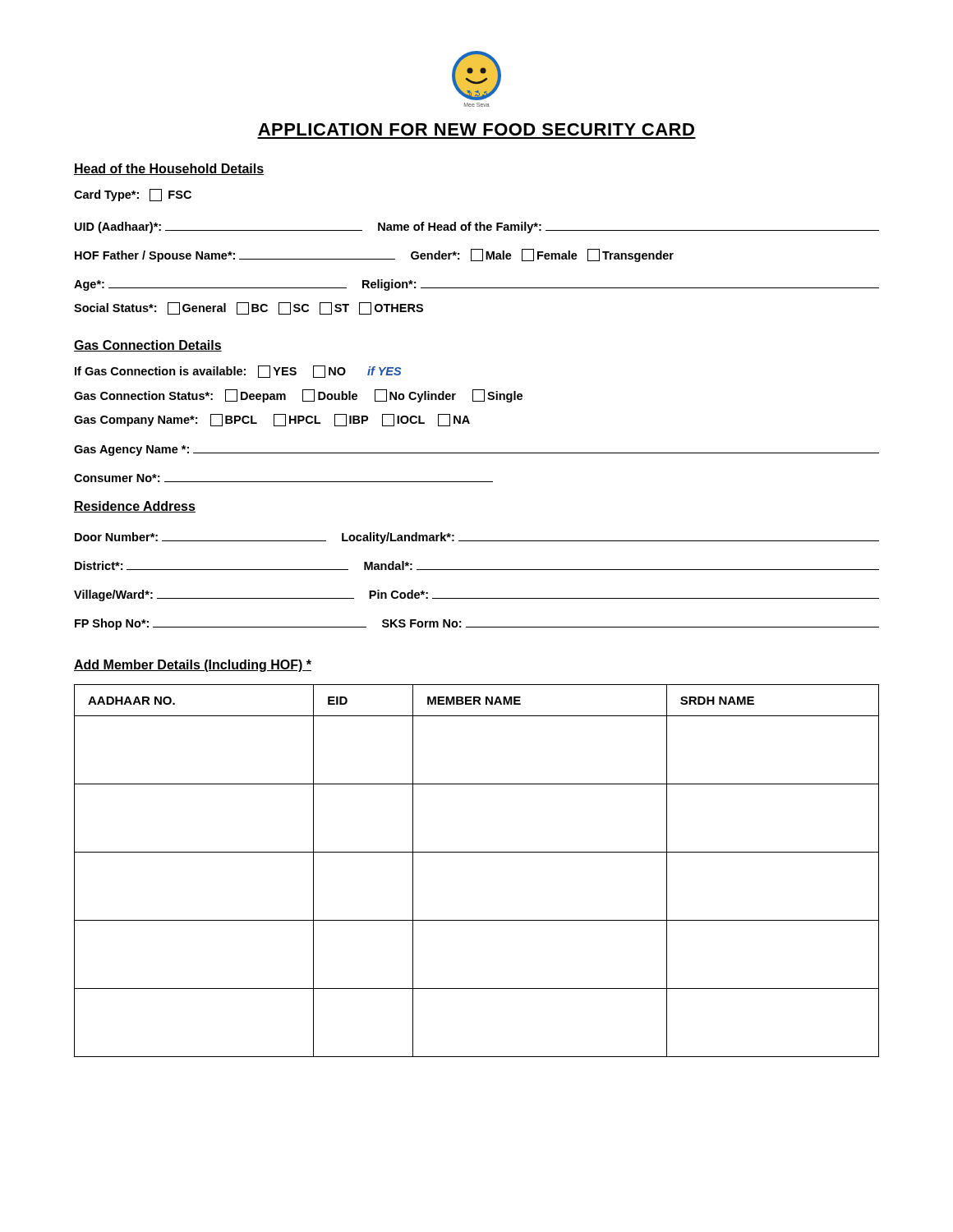The image size is (953, 1232).
Task: Locate the block starting "Head of the Household"
Action: click(169, 169)
